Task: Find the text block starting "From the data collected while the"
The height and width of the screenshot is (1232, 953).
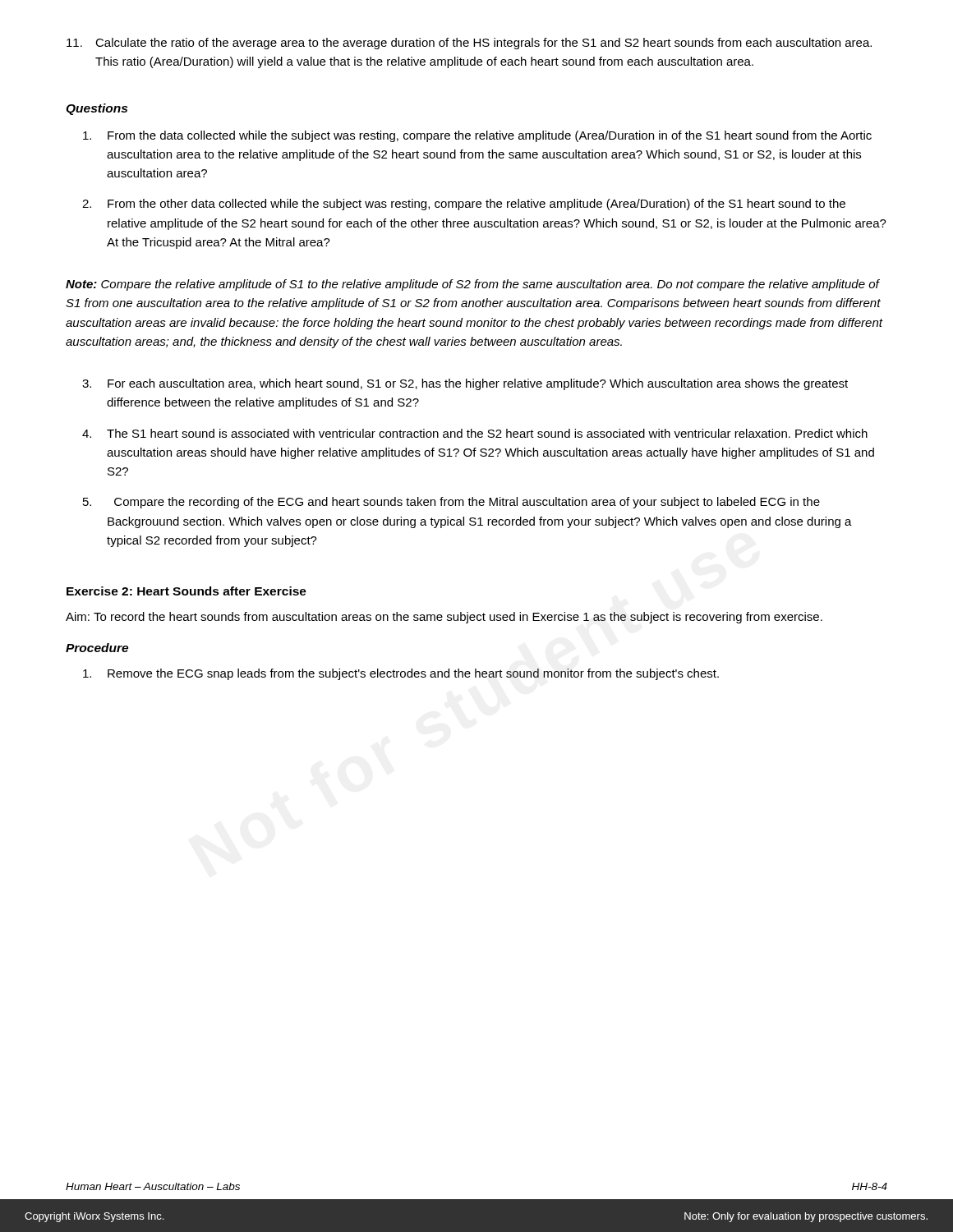Action: 485,154
